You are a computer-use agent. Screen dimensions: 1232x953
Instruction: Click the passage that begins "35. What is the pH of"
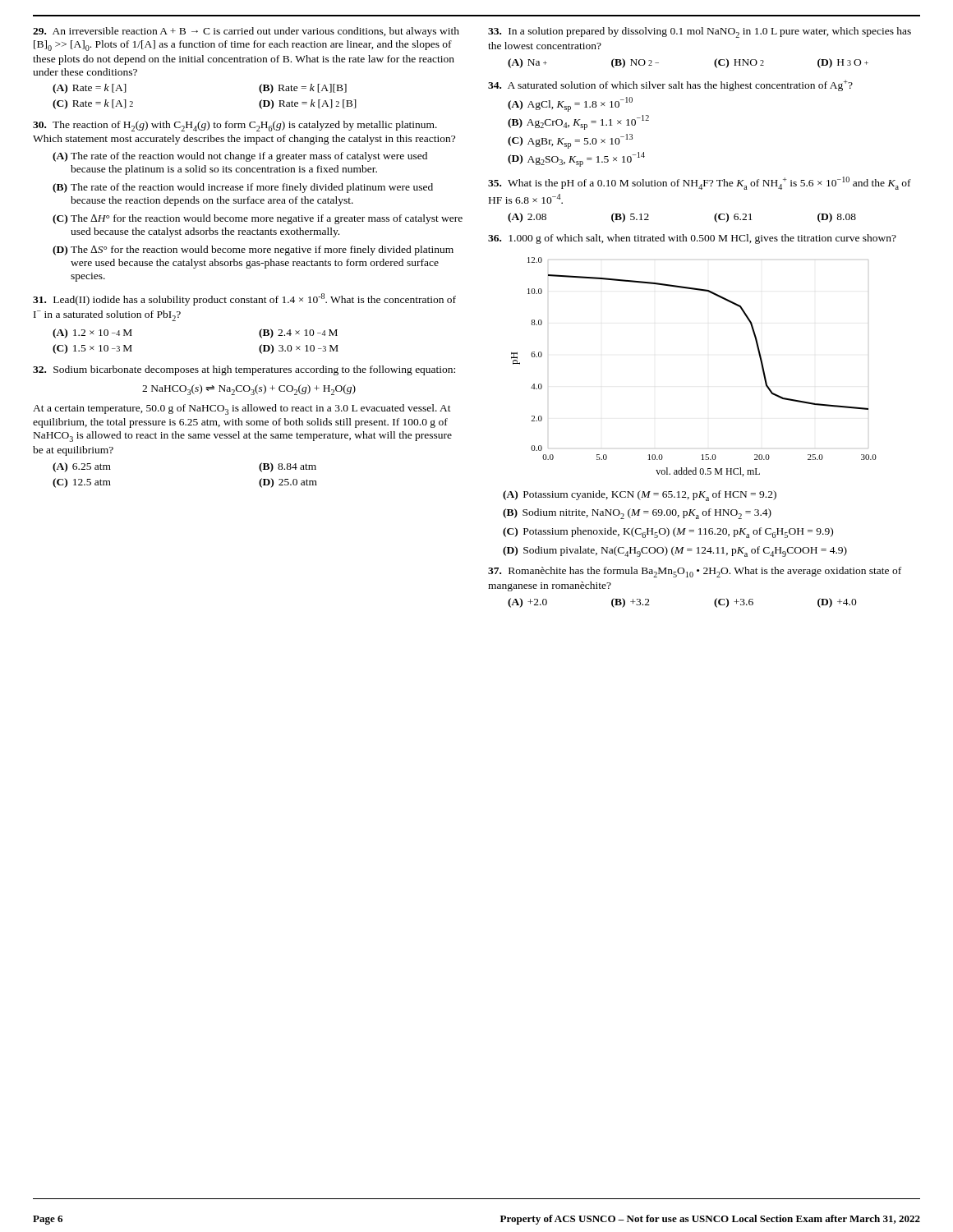click(x=704, y=199)
